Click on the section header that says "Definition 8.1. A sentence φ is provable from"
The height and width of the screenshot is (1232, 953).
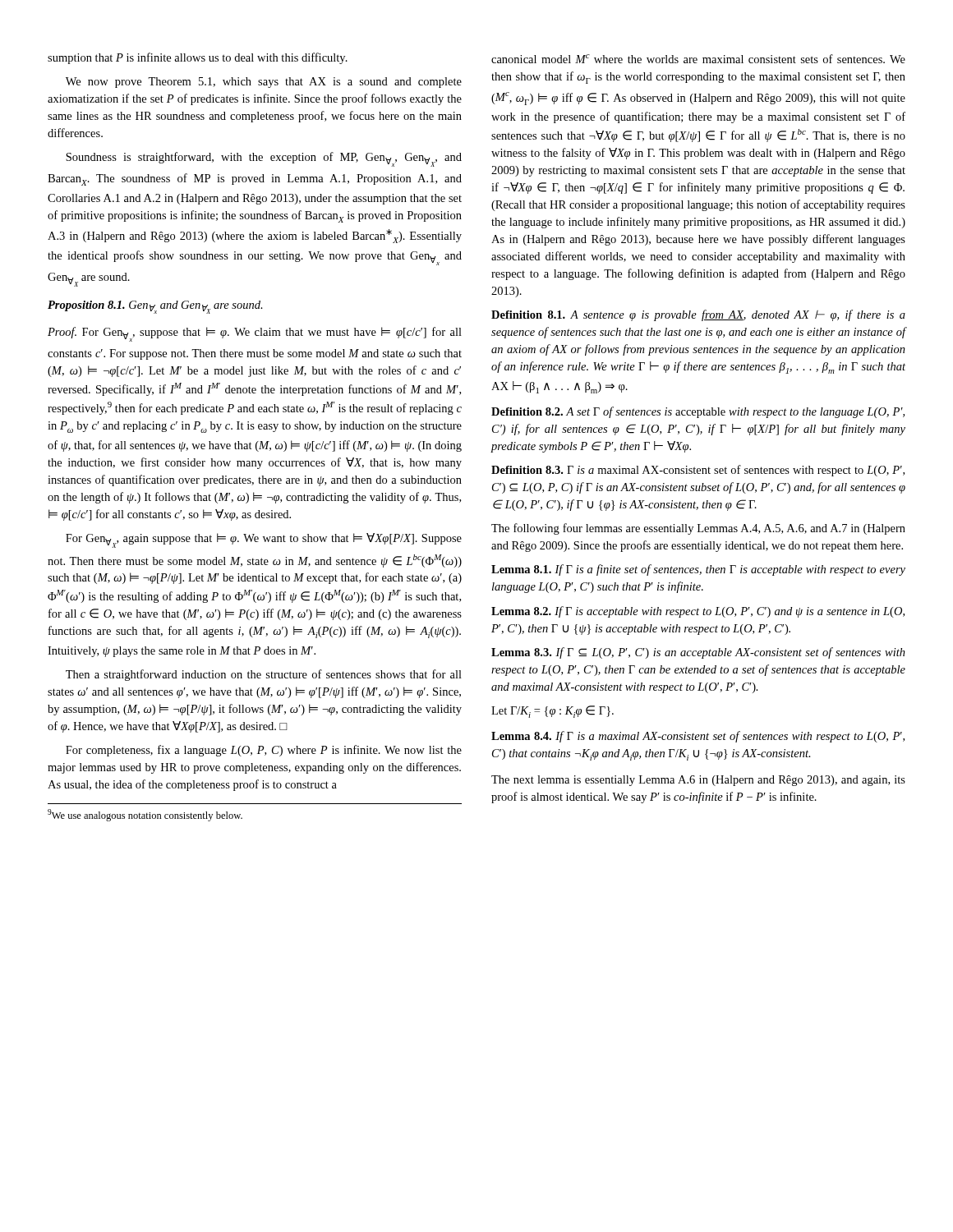click(698, 352)
